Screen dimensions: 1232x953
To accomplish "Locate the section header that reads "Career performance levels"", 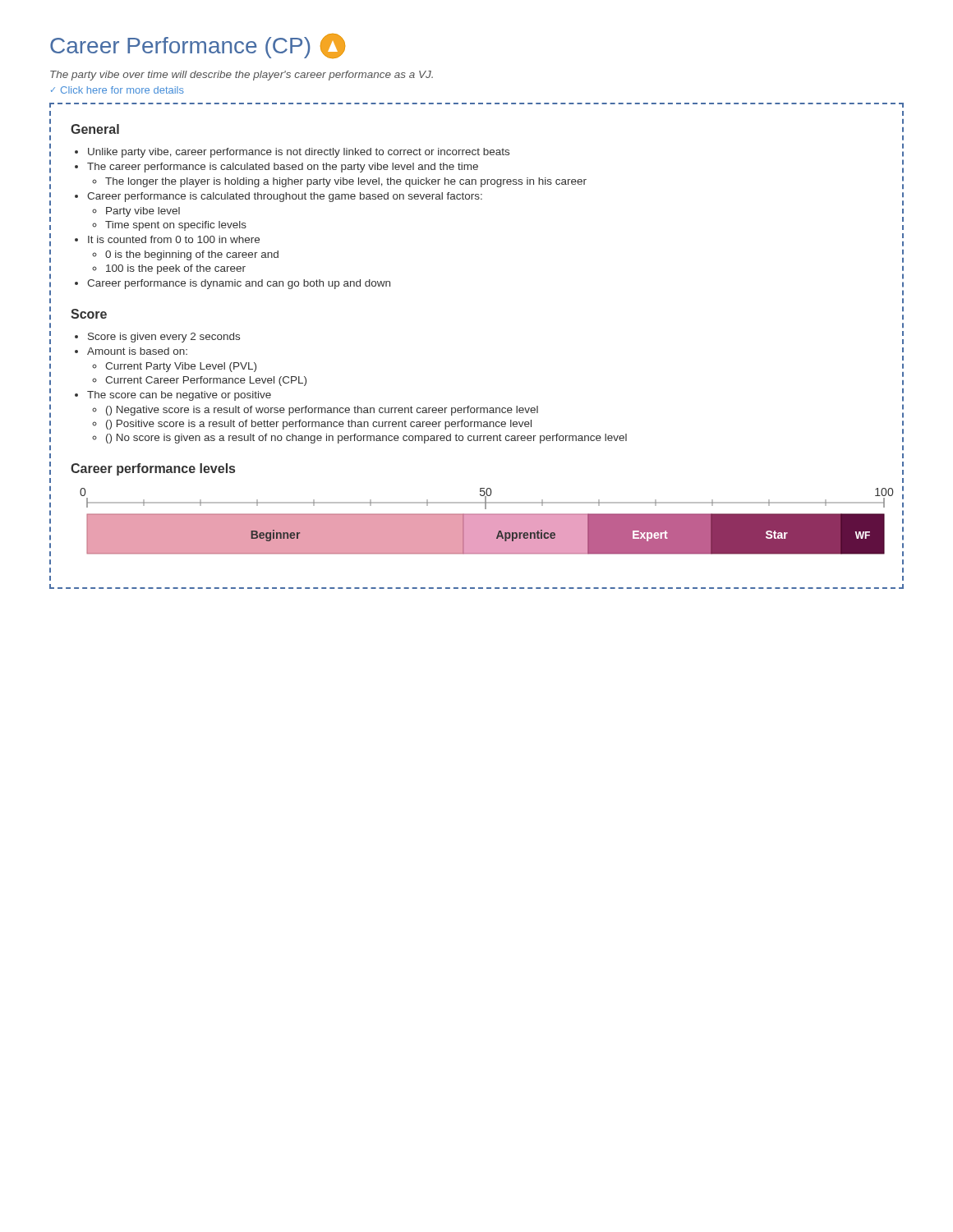I will pyautogui.click(x=153, y=469).
